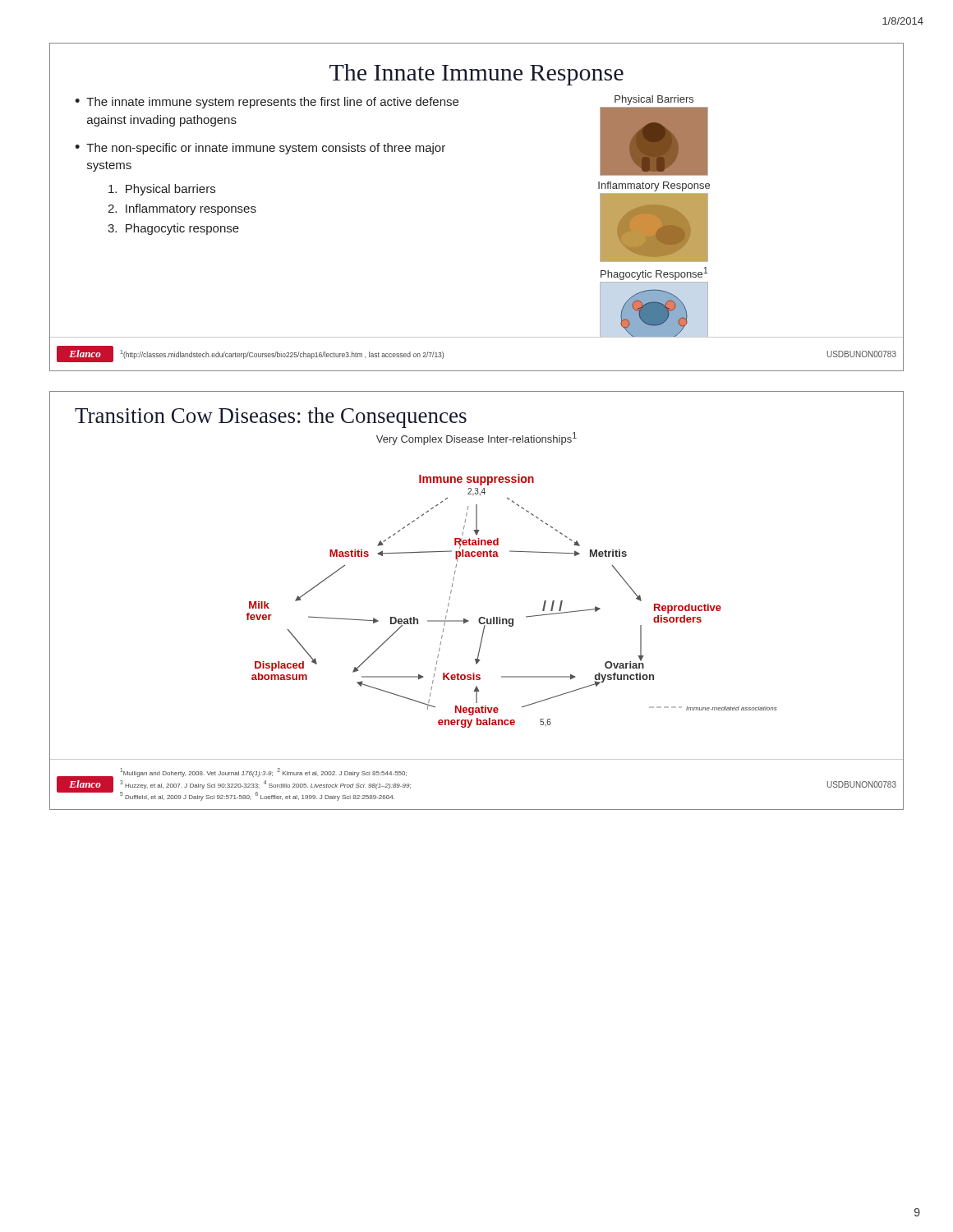Find the element starting "The Innate Immune Response"
953x1232 pixels.
click(476, 72)
